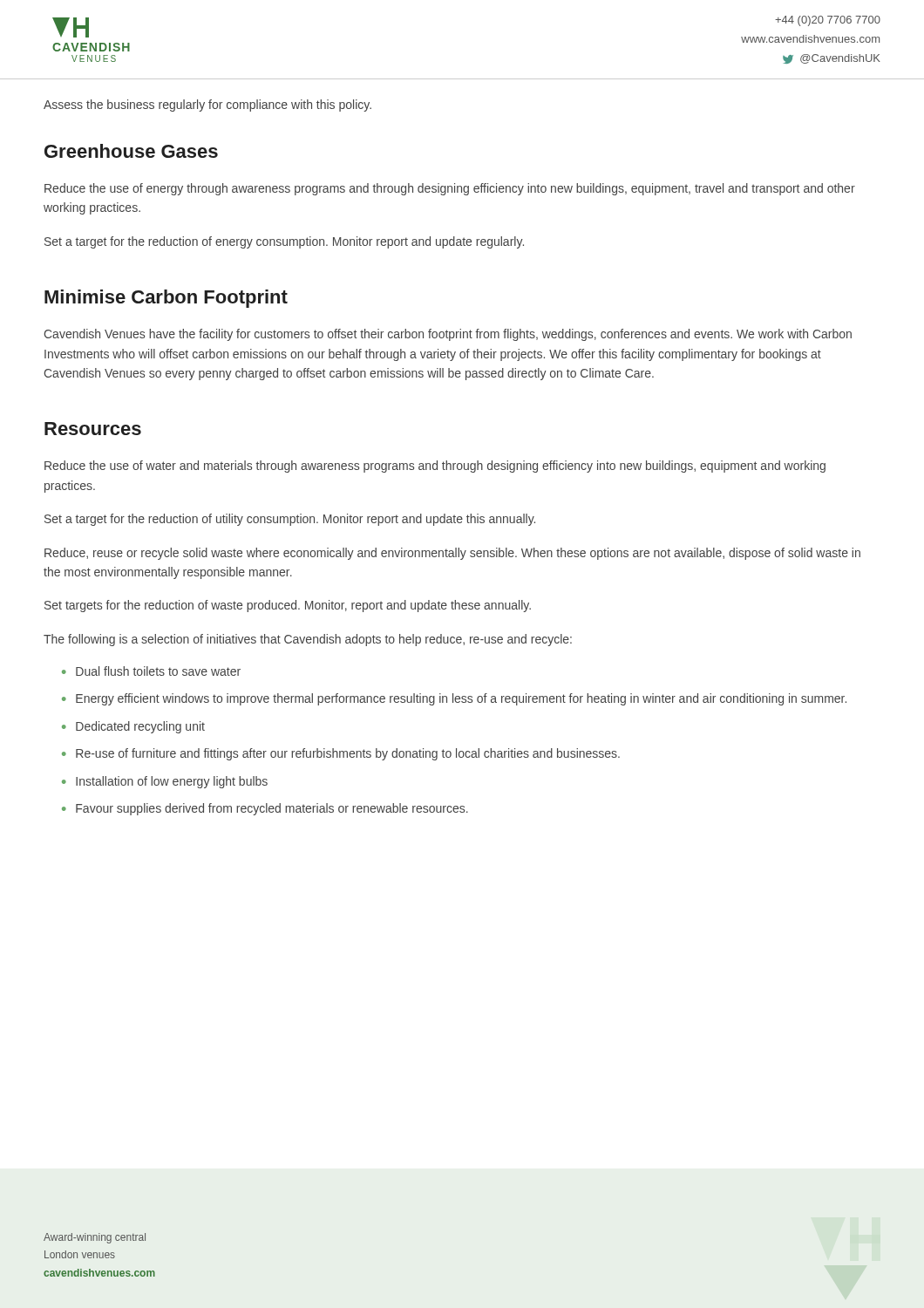Locate the block starting "• Dedicated recycling unit"
This screenshot has height=1308, width=924.
point(133,728)
